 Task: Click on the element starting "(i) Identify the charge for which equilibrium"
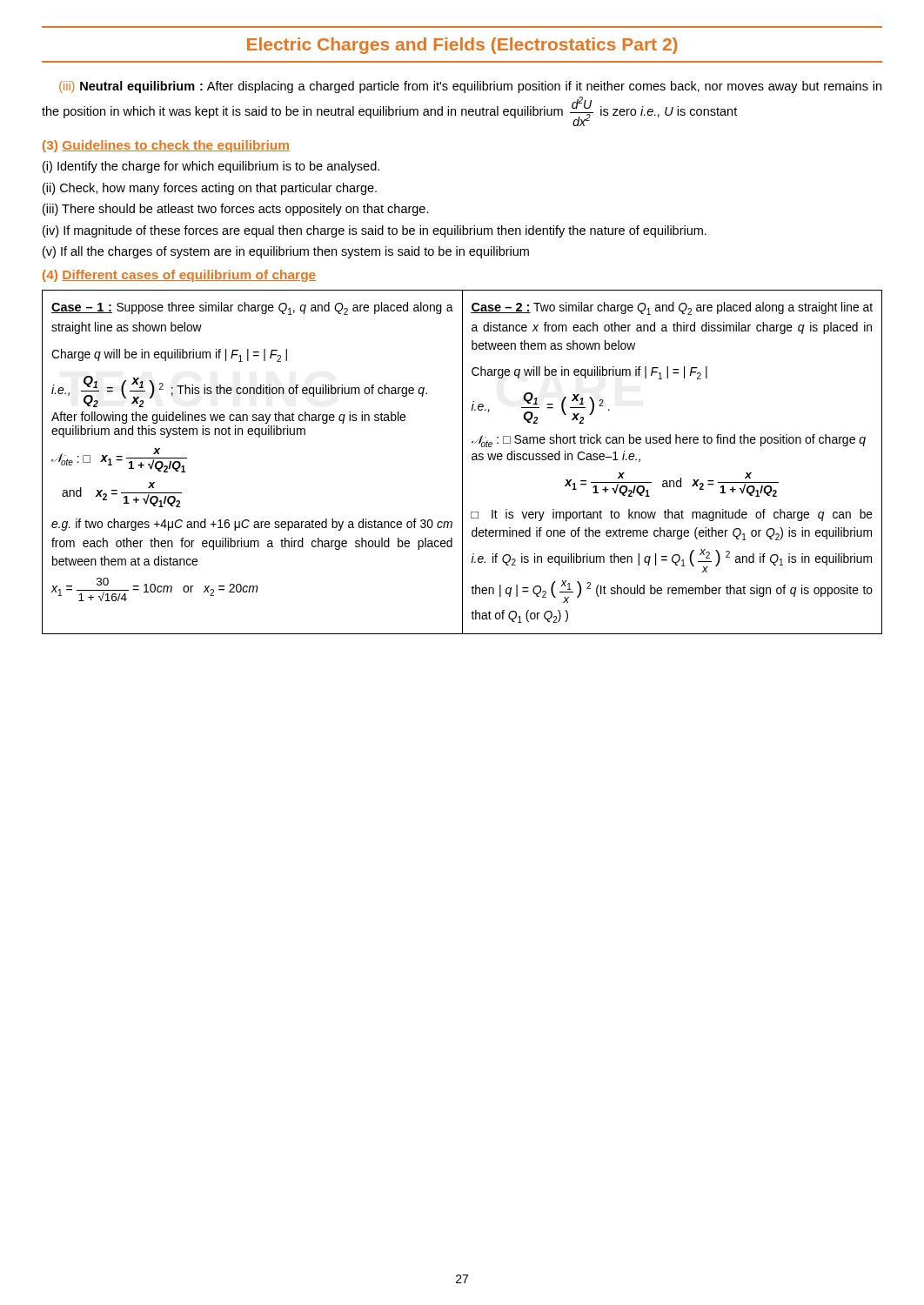click(x=211, y=166)
